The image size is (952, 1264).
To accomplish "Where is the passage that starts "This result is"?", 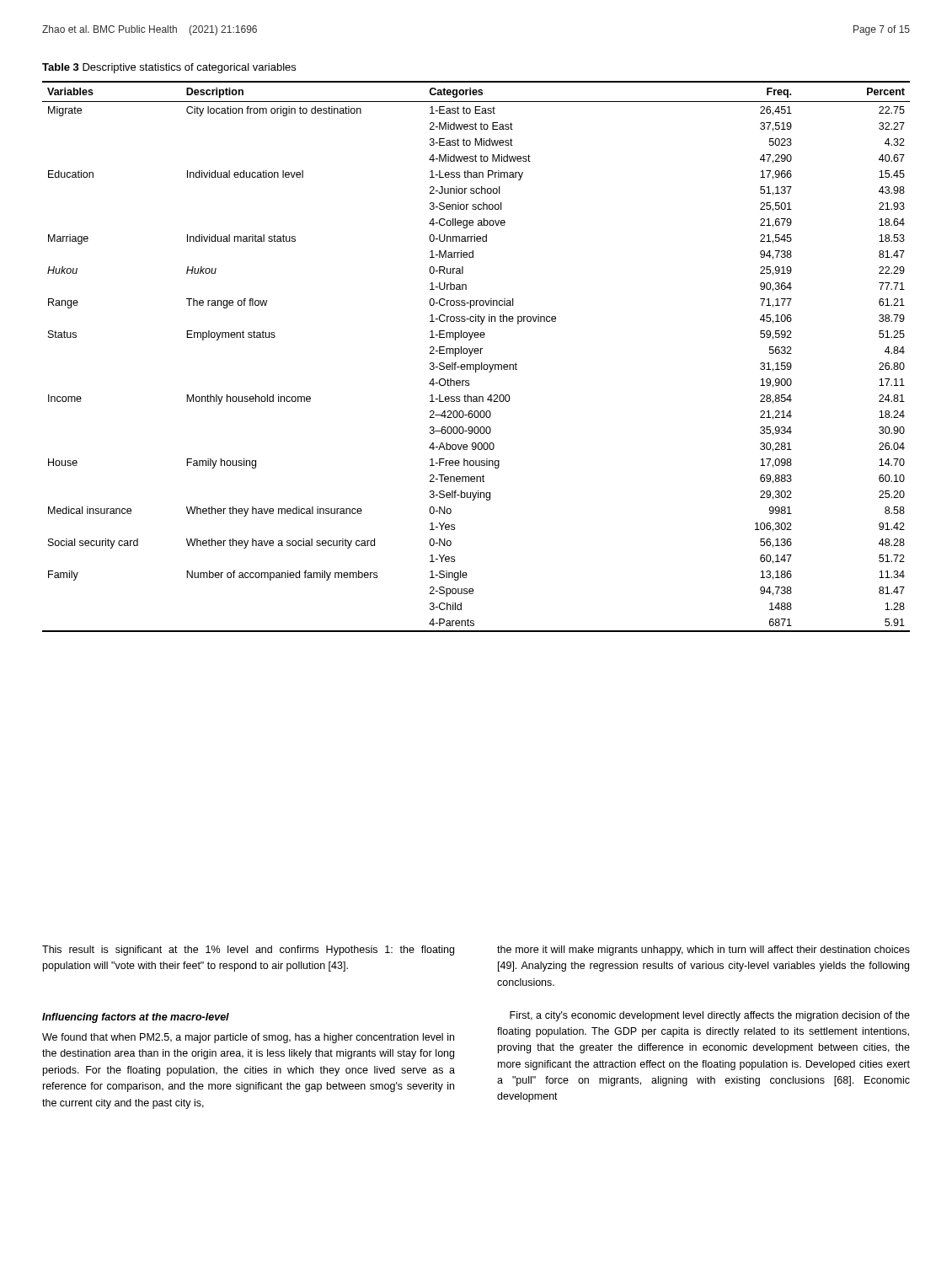I will pyautogui.click(x=249, y=958).
